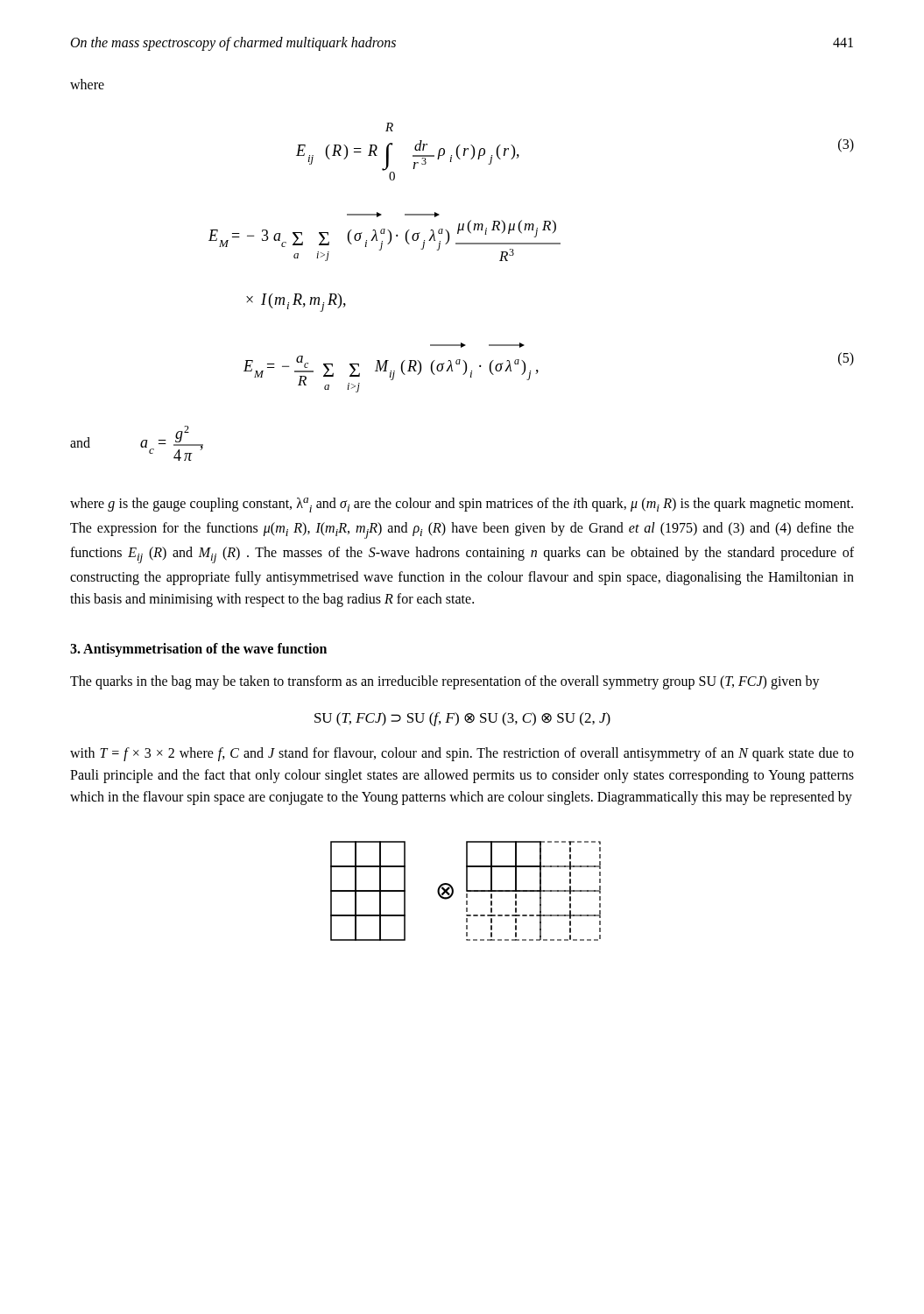The height and width of the screenshot is (1314, 924).
Task: Select the text block that says "with T = f ×"
Action: point(462,775)
